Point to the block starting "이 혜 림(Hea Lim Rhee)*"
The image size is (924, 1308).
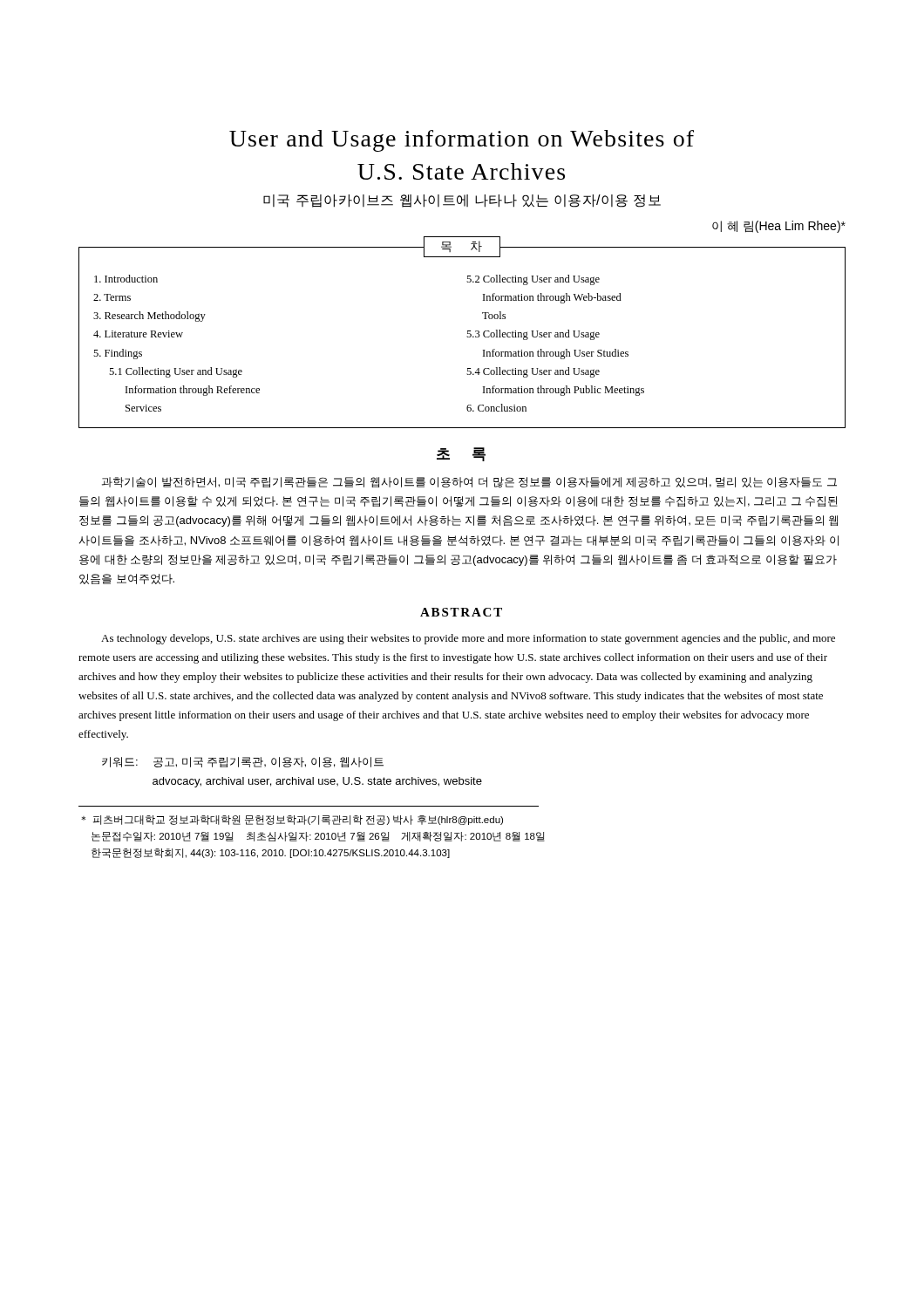coord(778,225)
